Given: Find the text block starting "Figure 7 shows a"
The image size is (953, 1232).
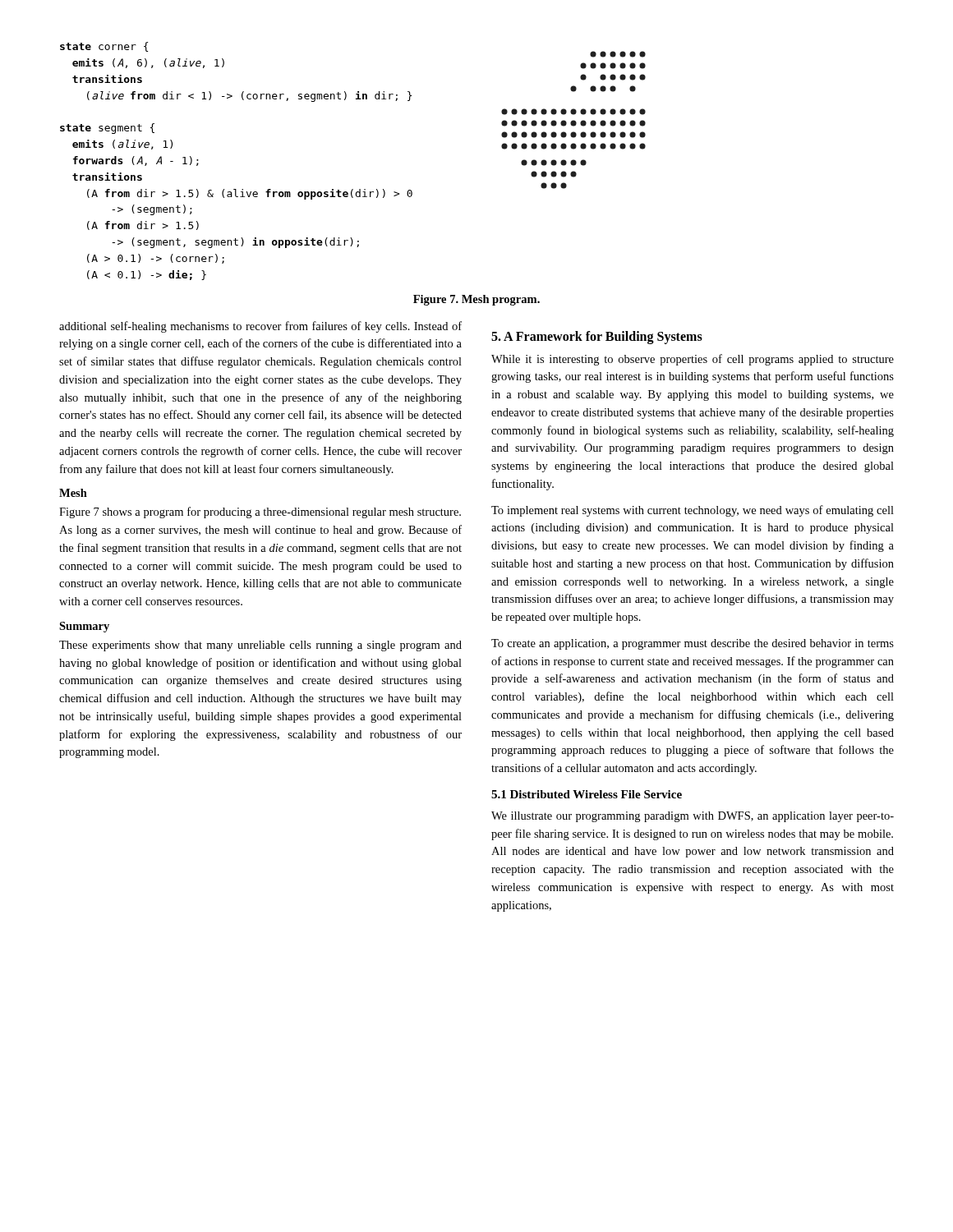Looking at the screenshot, I should (260, 557).
